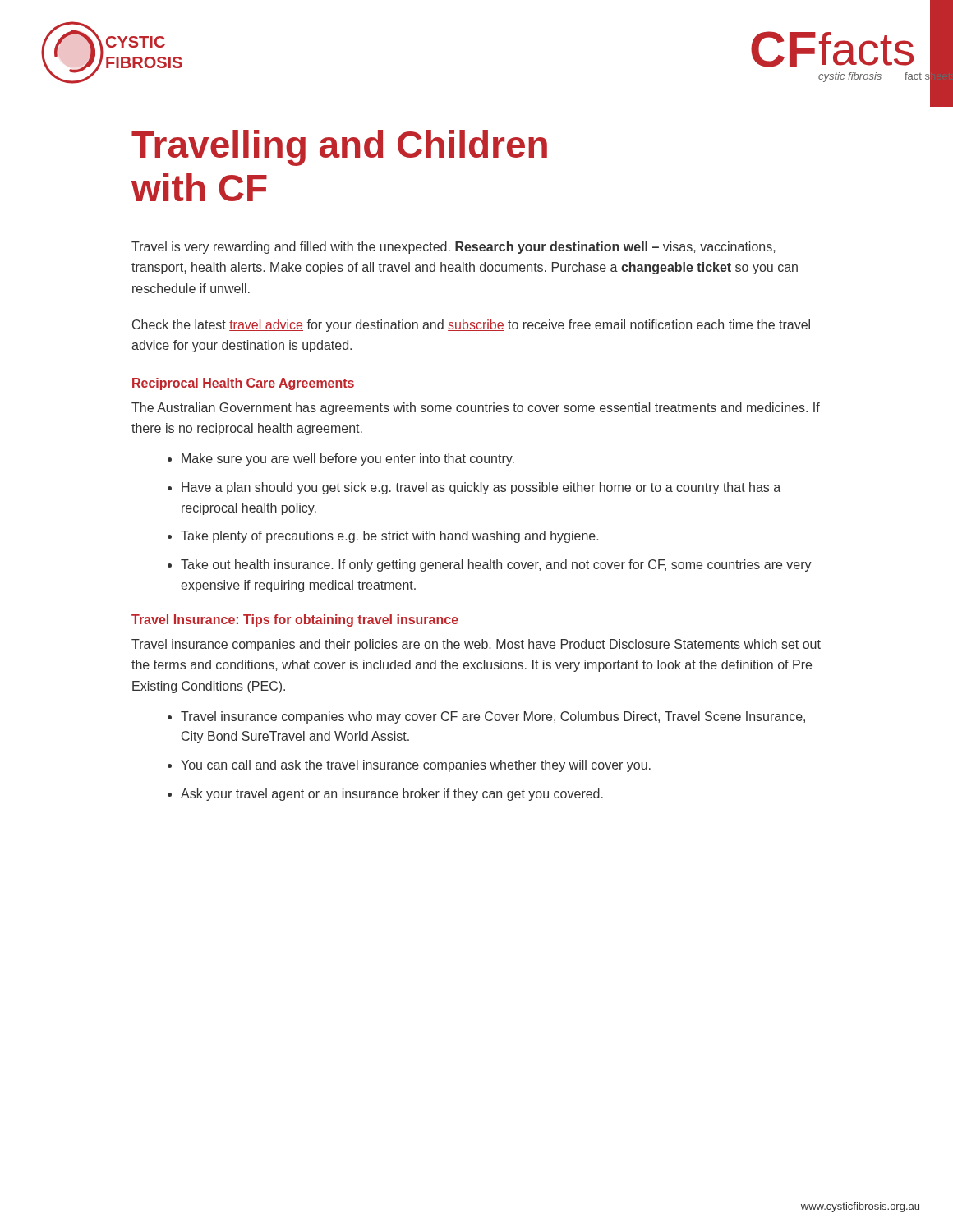
Task: Click the passage that begins "Have a plan should you"
Action: click(x=481, y=497)
